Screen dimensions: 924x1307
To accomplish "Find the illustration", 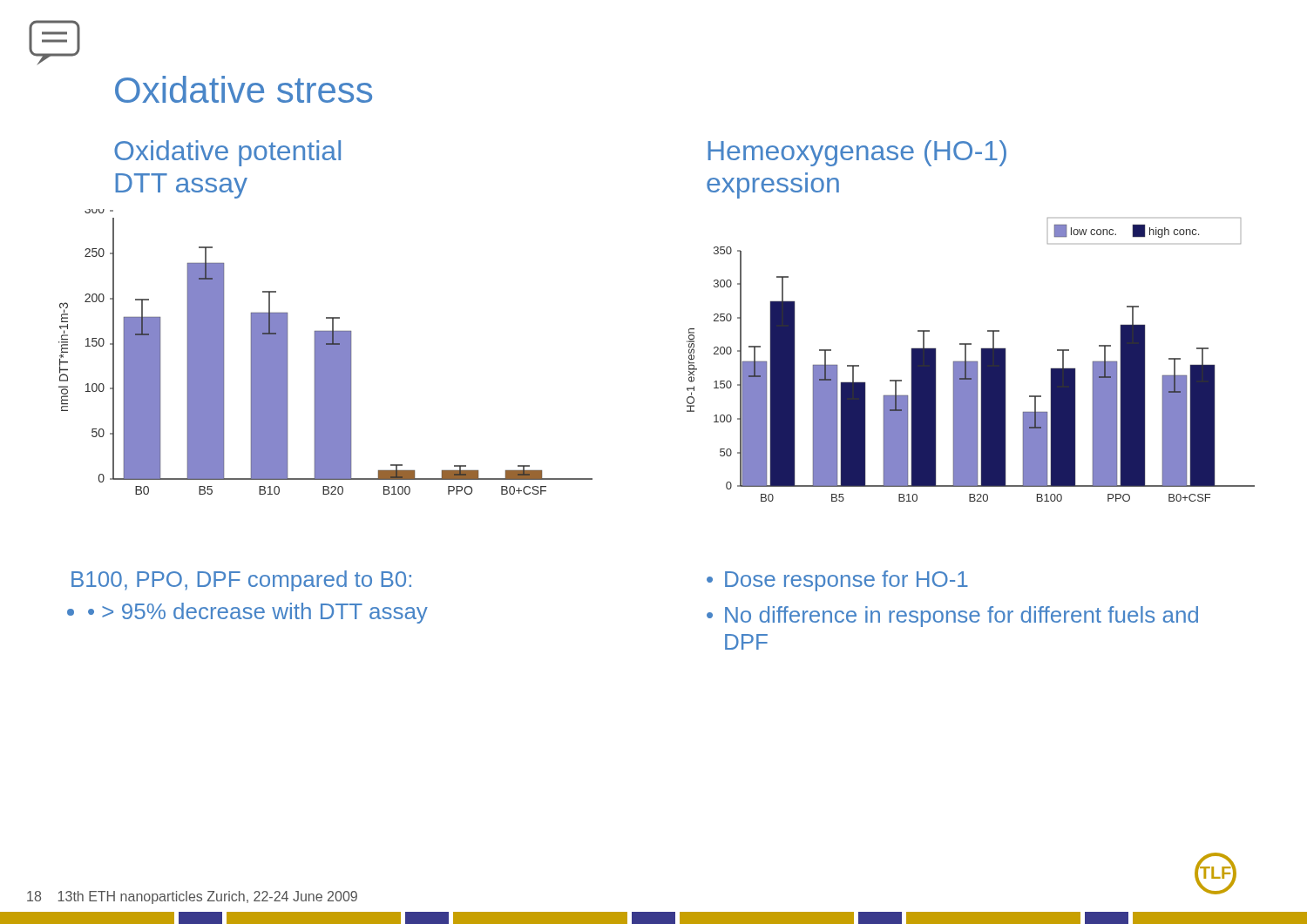I will [x=57, y=45].
